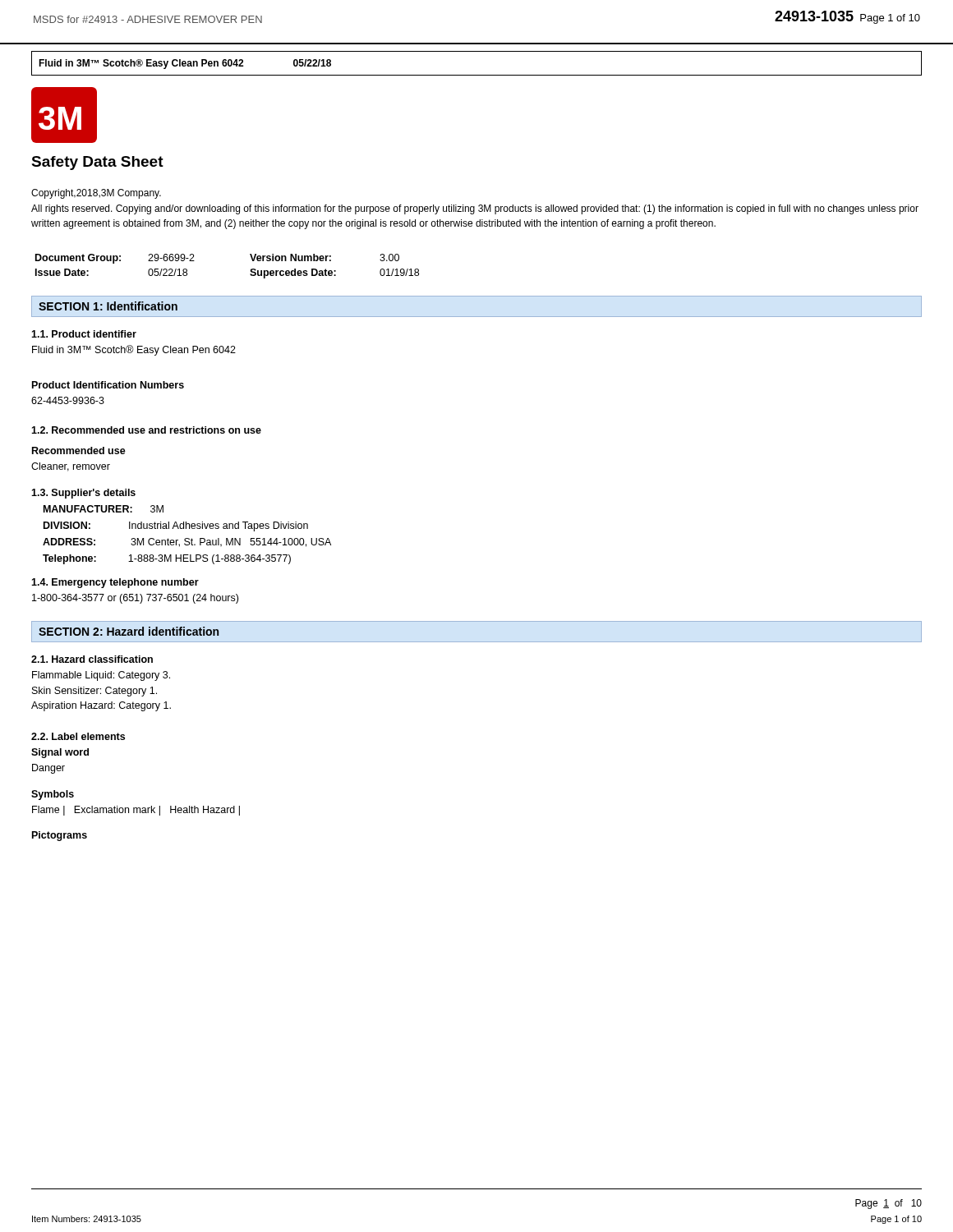Viewport: 953px width, 1232px height.
Task: Navigate to the block starting "Symbols Flame |"
Action: pyautogui.click(x=136, y=802)
